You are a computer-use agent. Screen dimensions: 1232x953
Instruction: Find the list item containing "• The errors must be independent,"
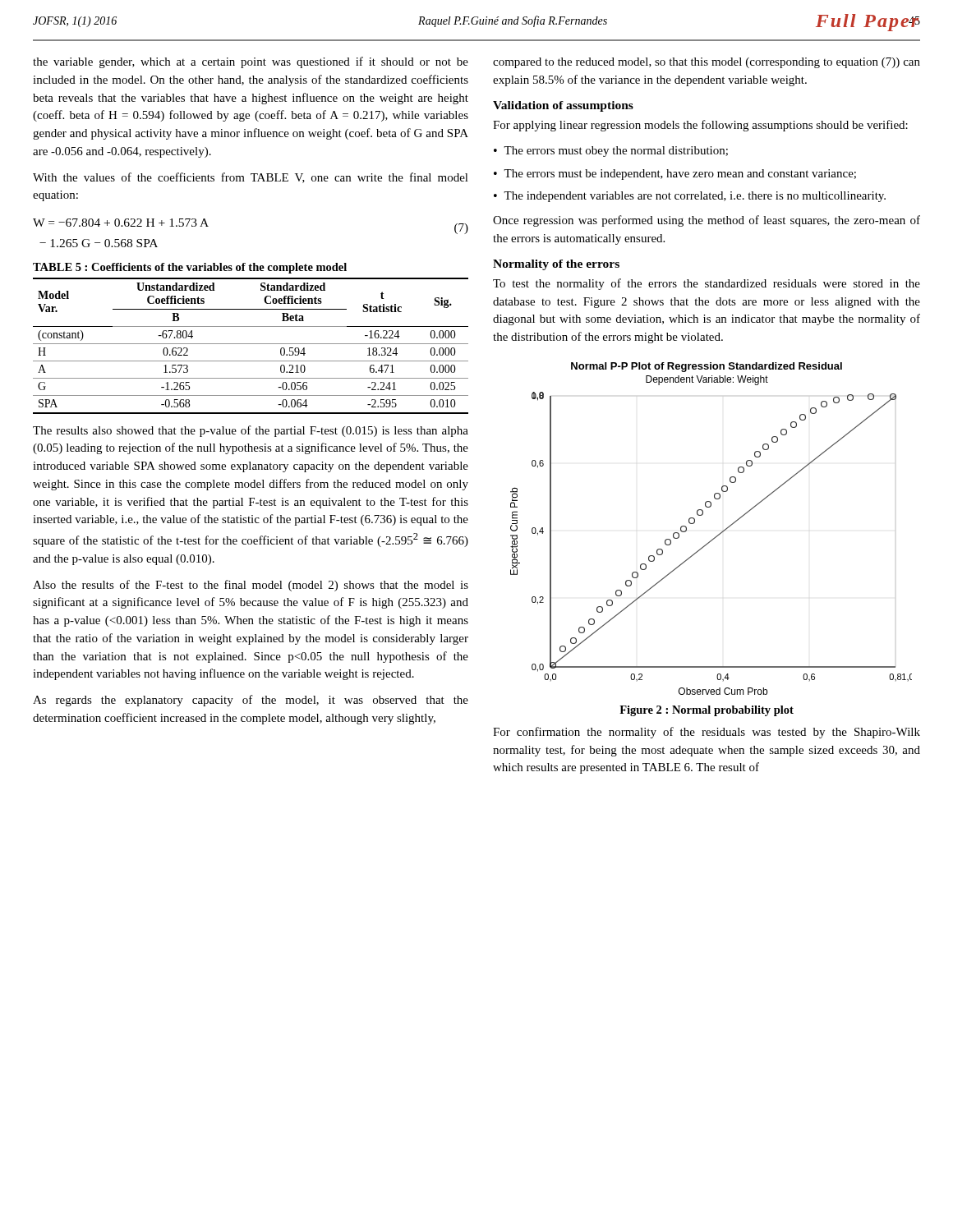(707, 174)
